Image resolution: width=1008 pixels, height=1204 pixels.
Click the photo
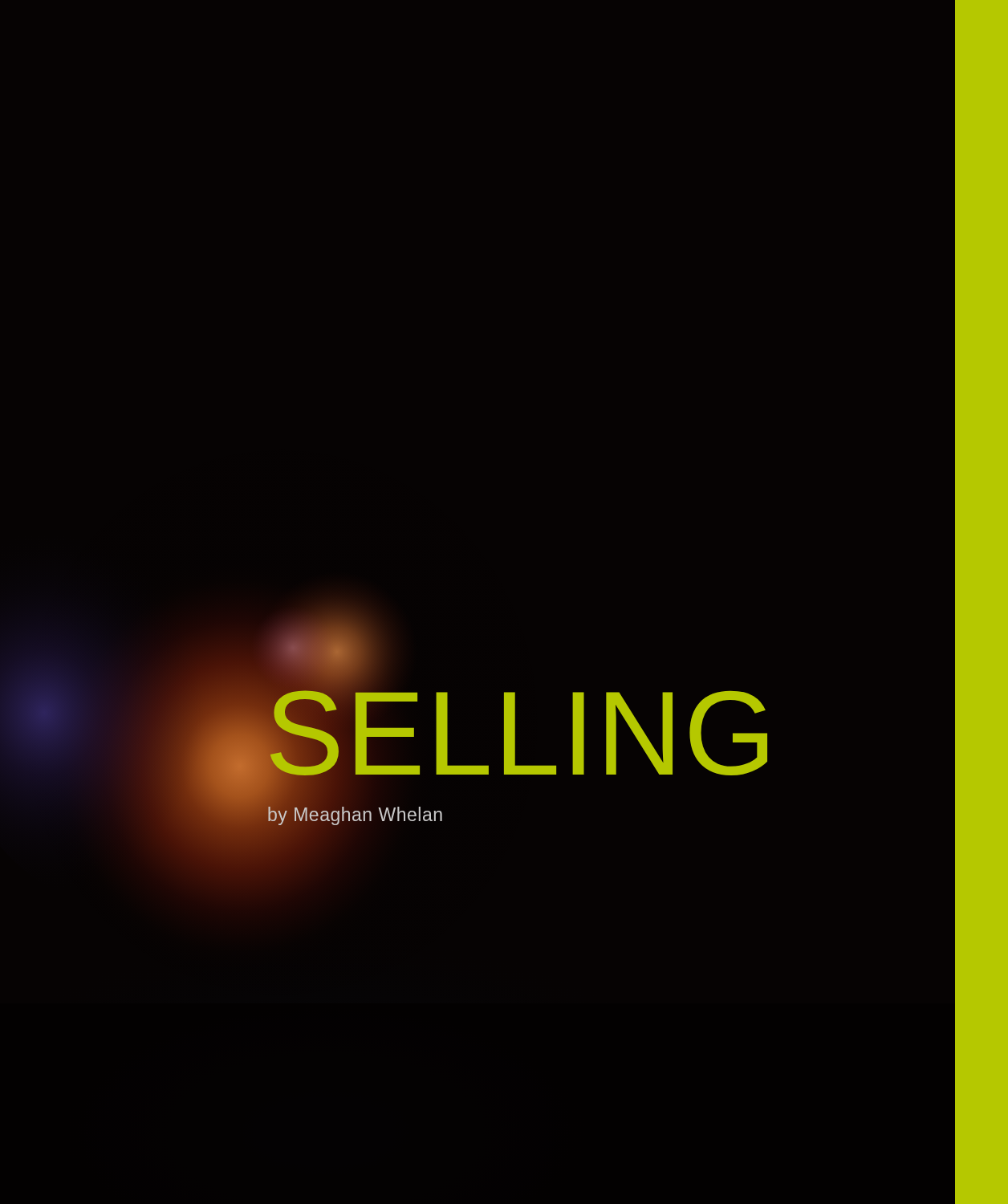[x=478, y=602]
